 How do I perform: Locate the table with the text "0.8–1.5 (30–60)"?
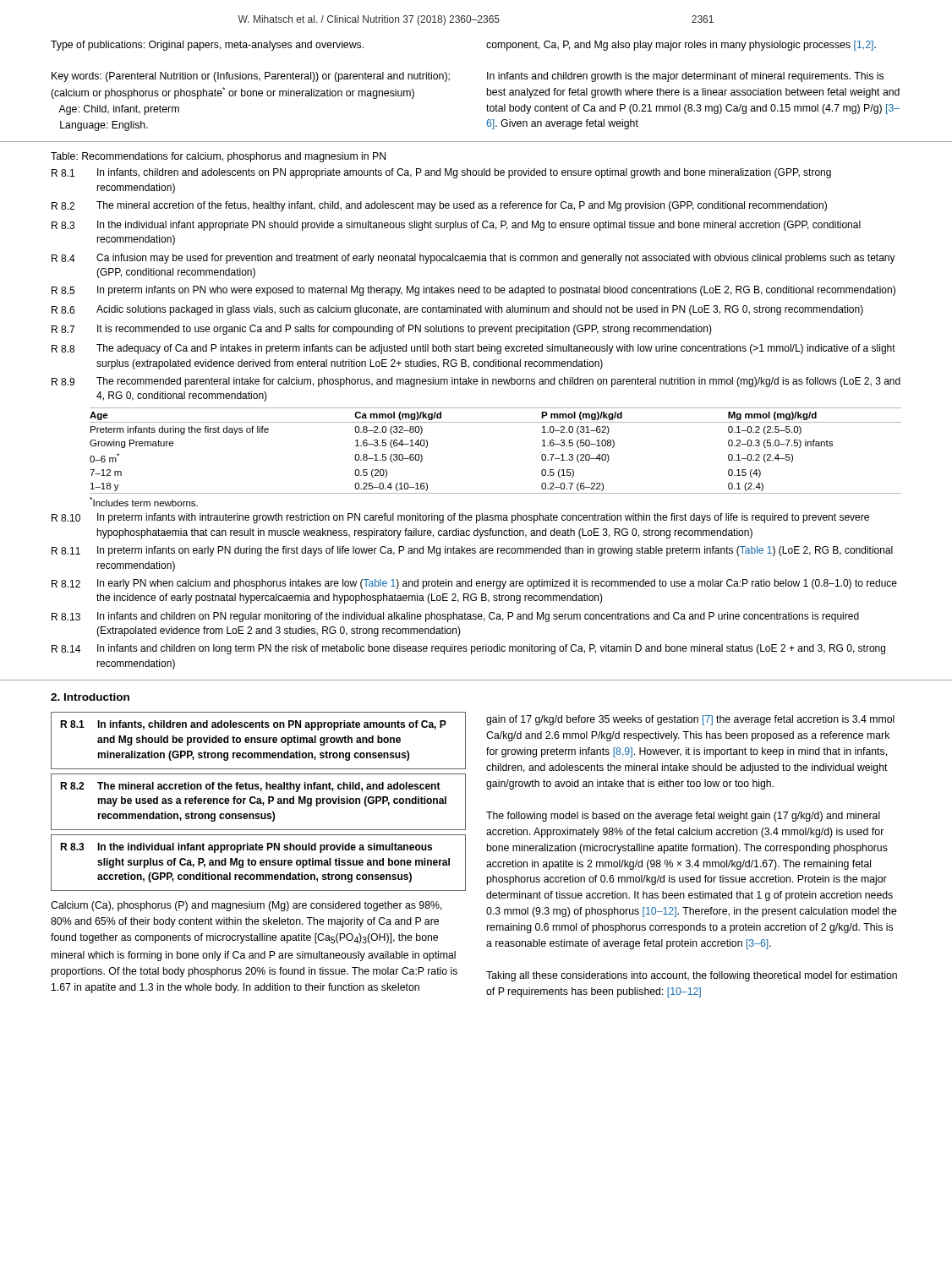tap(495, 450)
